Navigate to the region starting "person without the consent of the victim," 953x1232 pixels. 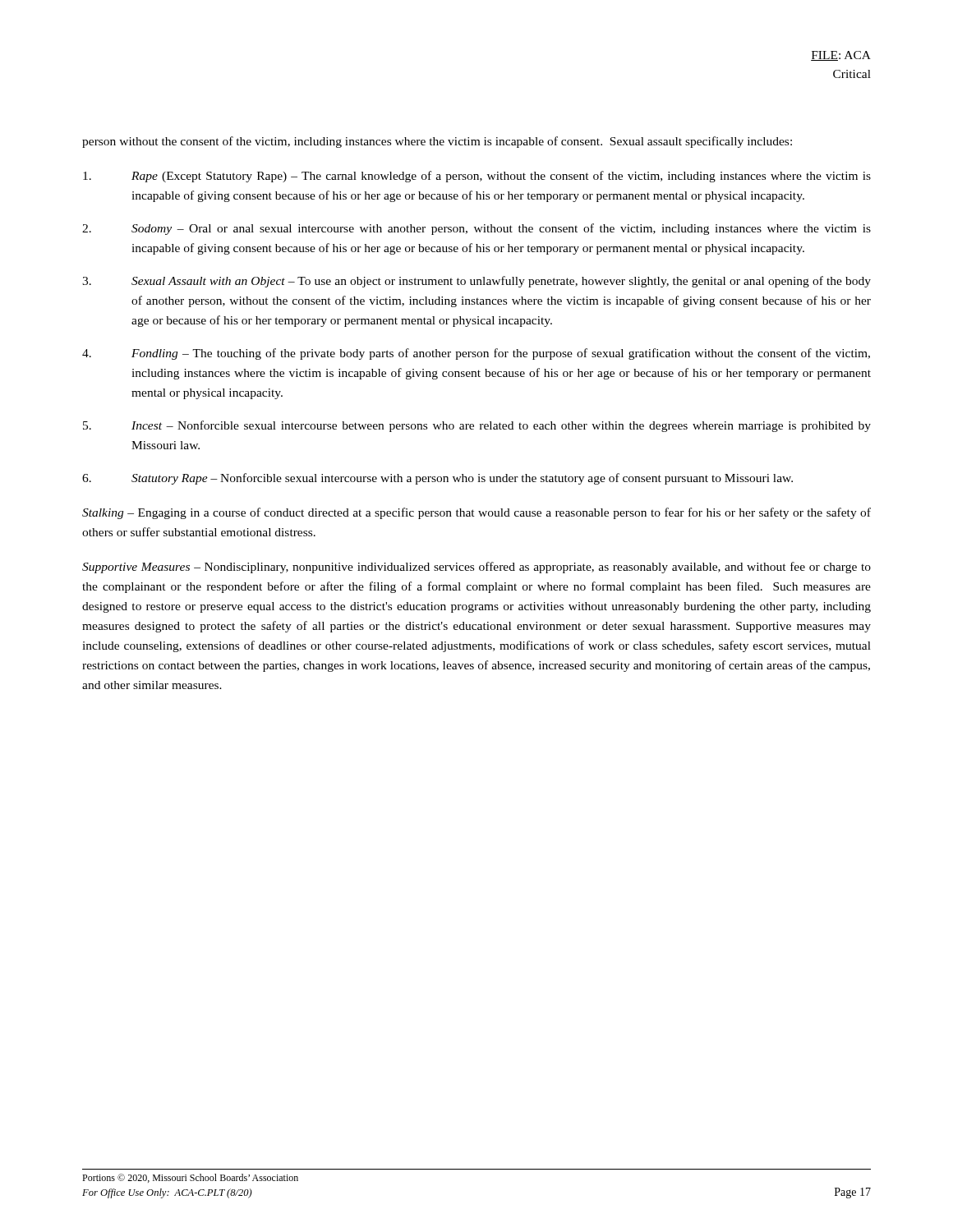click(x=438, y=141)
